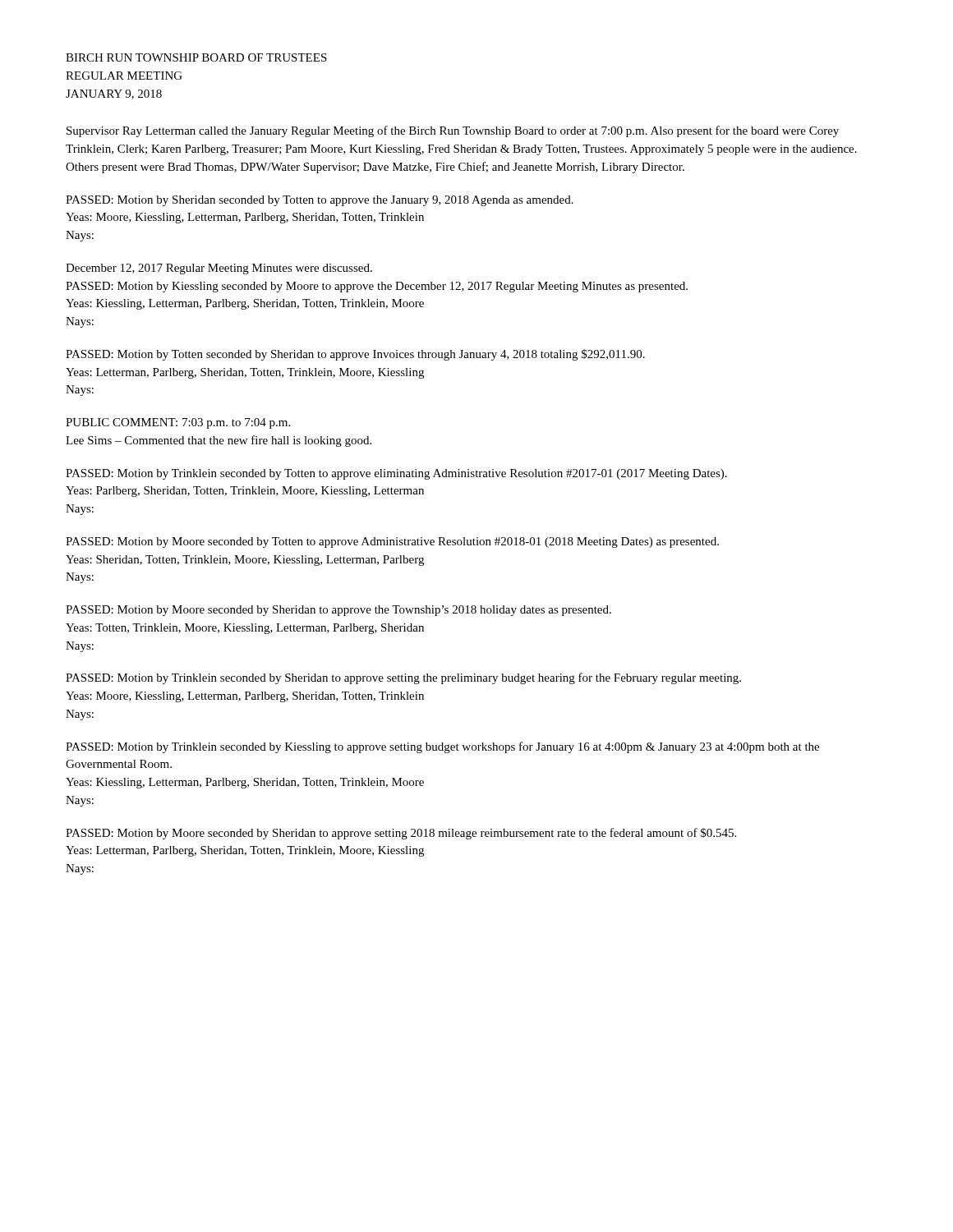Click on the text block that says "PASSED: Motion by Sheridan seconded by Totten"

[x=320, y=217]
